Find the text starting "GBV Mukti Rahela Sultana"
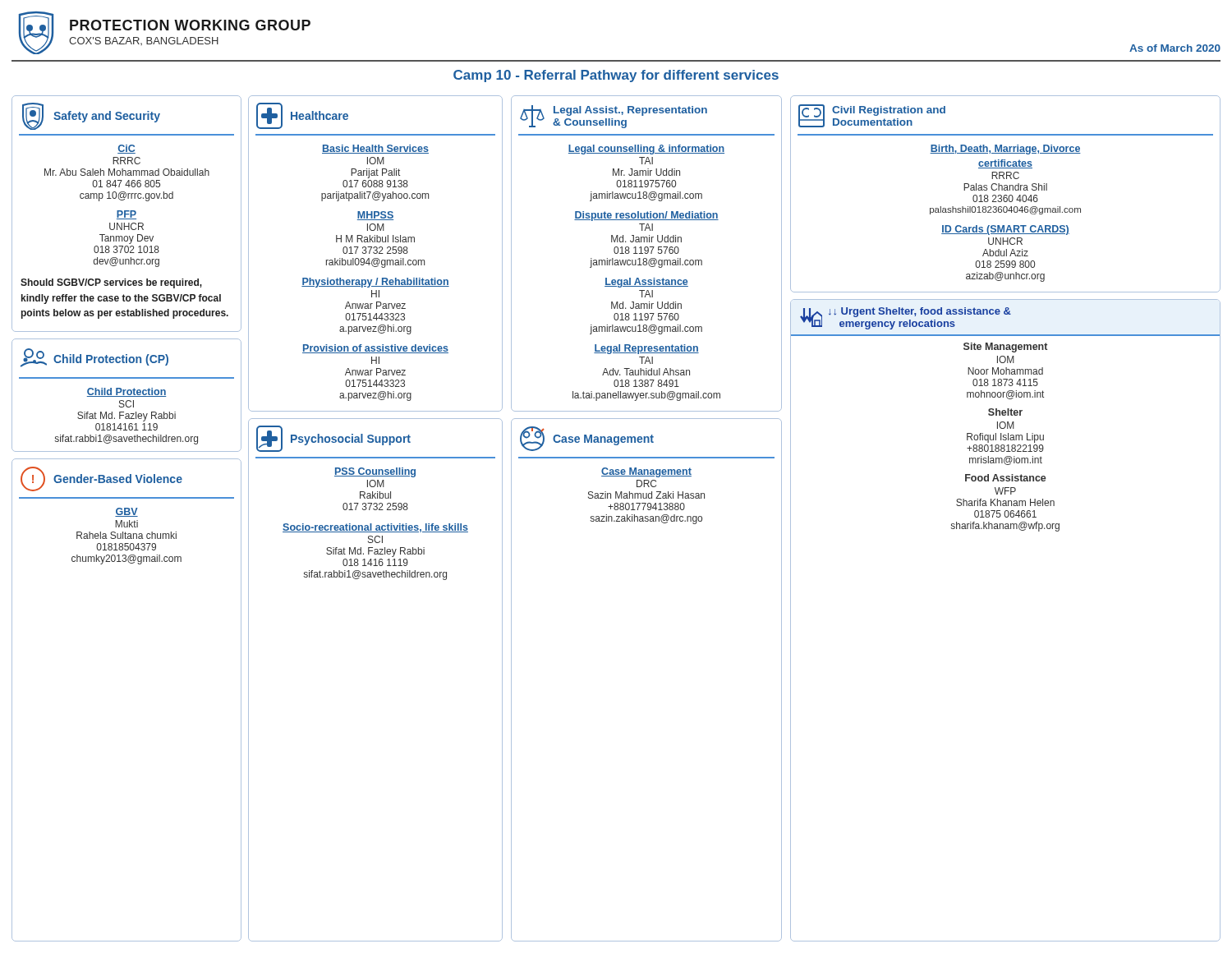Screen dimensions: 953x1232 pyautogui.click(x=126, y=534)
